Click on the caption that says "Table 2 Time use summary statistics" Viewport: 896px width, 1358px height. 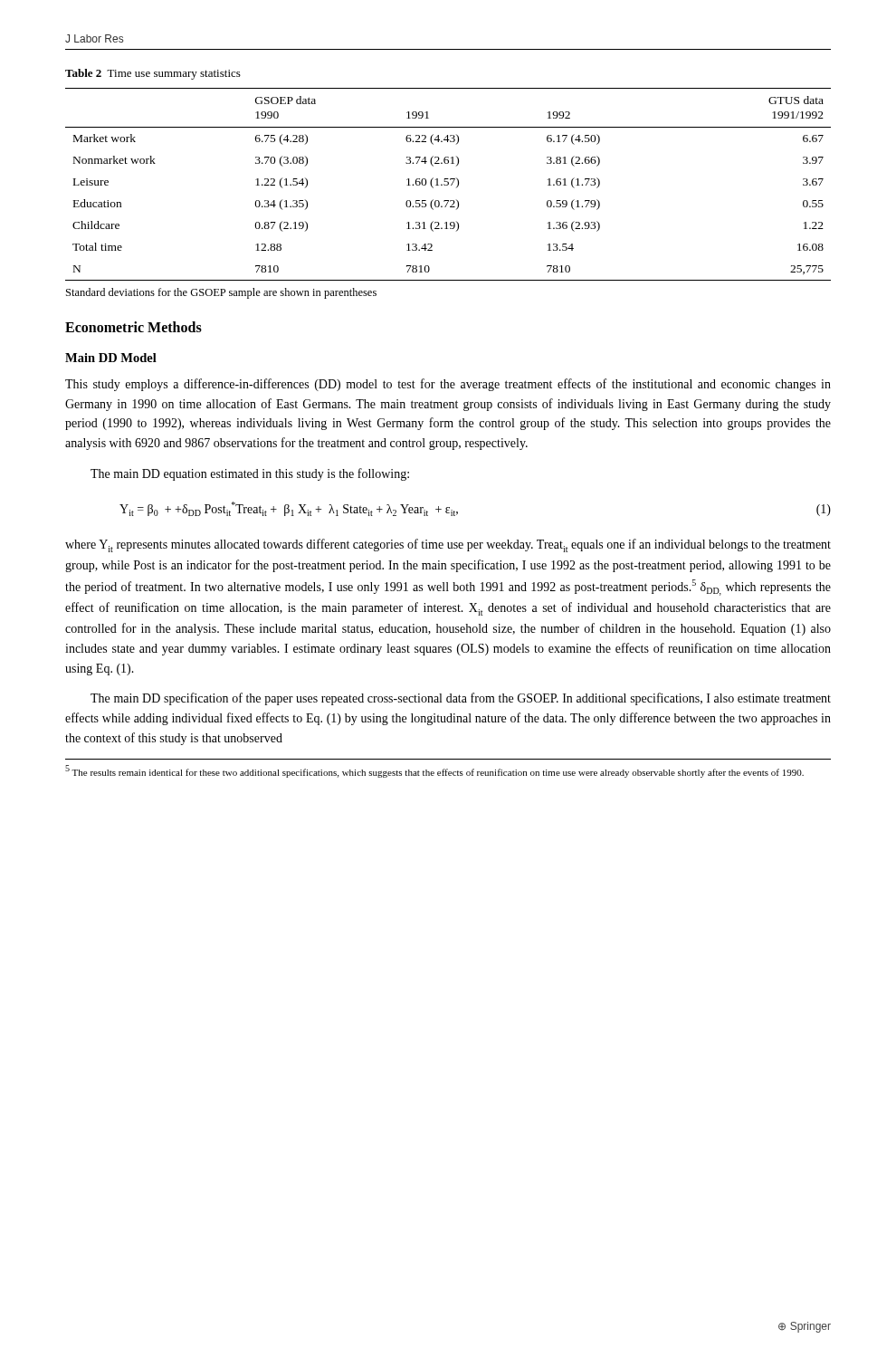[153, 73]
